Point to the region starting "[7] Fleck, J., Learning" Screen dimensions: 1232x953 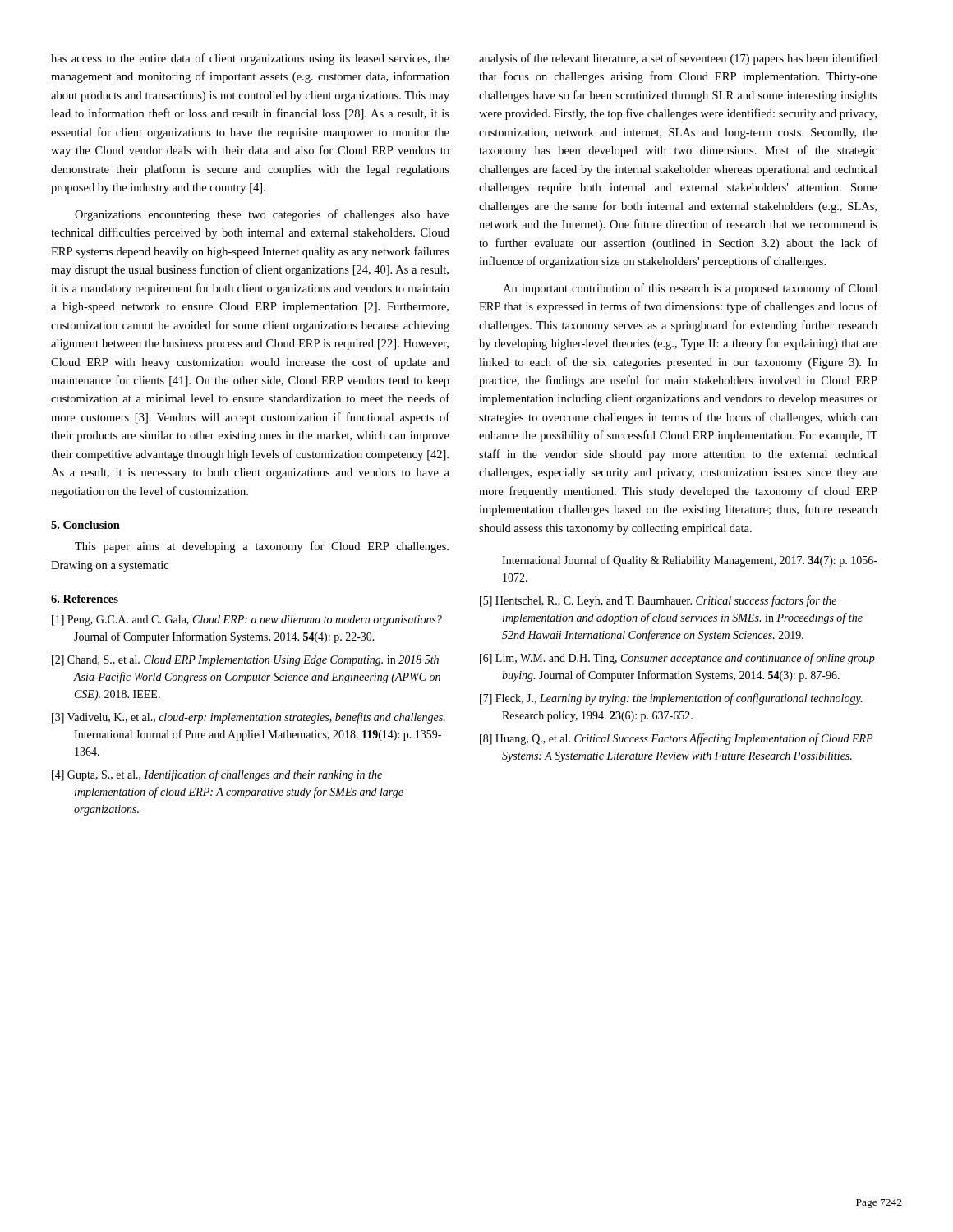coord(671,707)
